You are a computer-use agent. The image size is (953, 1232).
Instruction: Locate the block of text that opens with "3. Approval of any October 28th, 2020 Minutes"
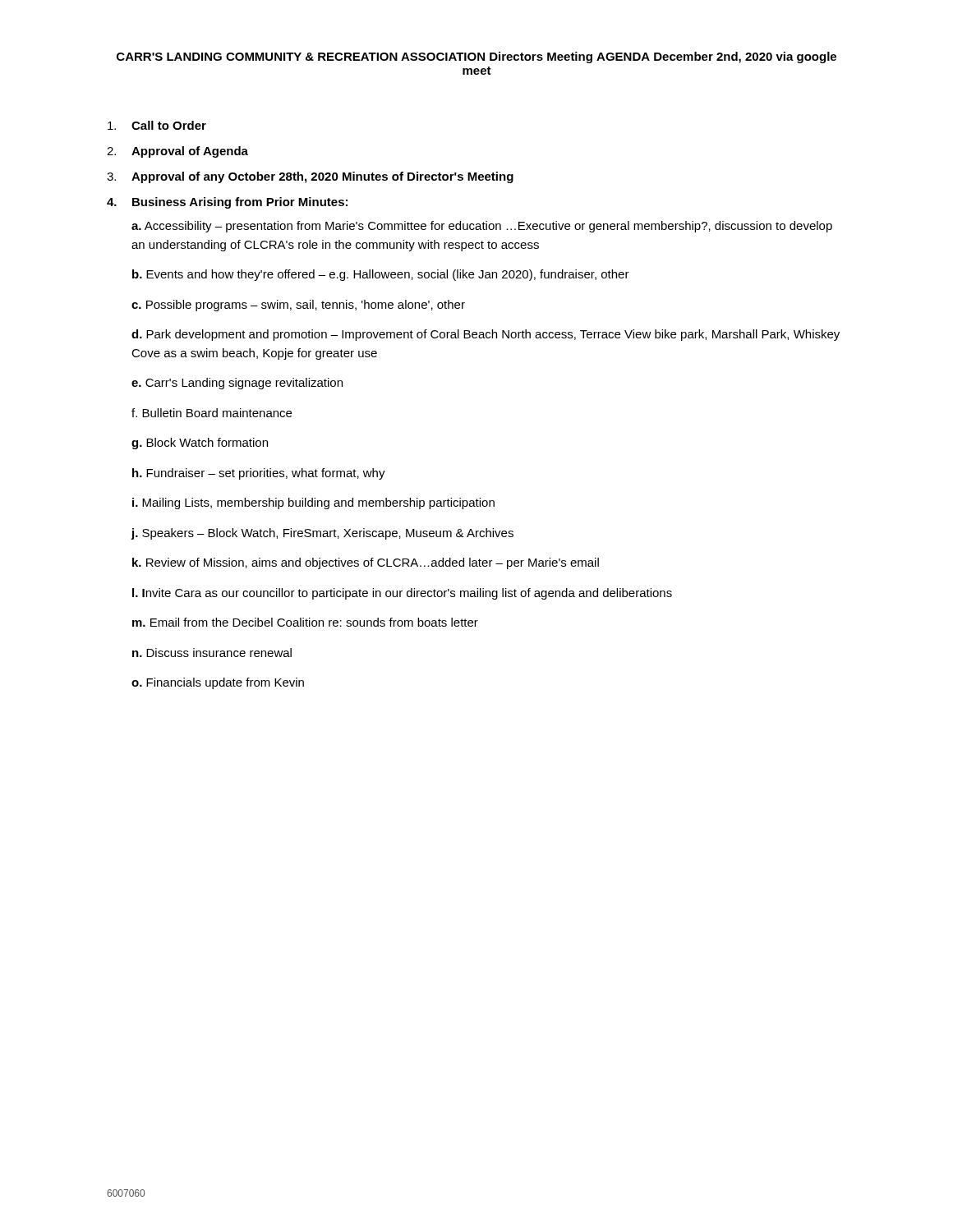[x=476, y=176]
